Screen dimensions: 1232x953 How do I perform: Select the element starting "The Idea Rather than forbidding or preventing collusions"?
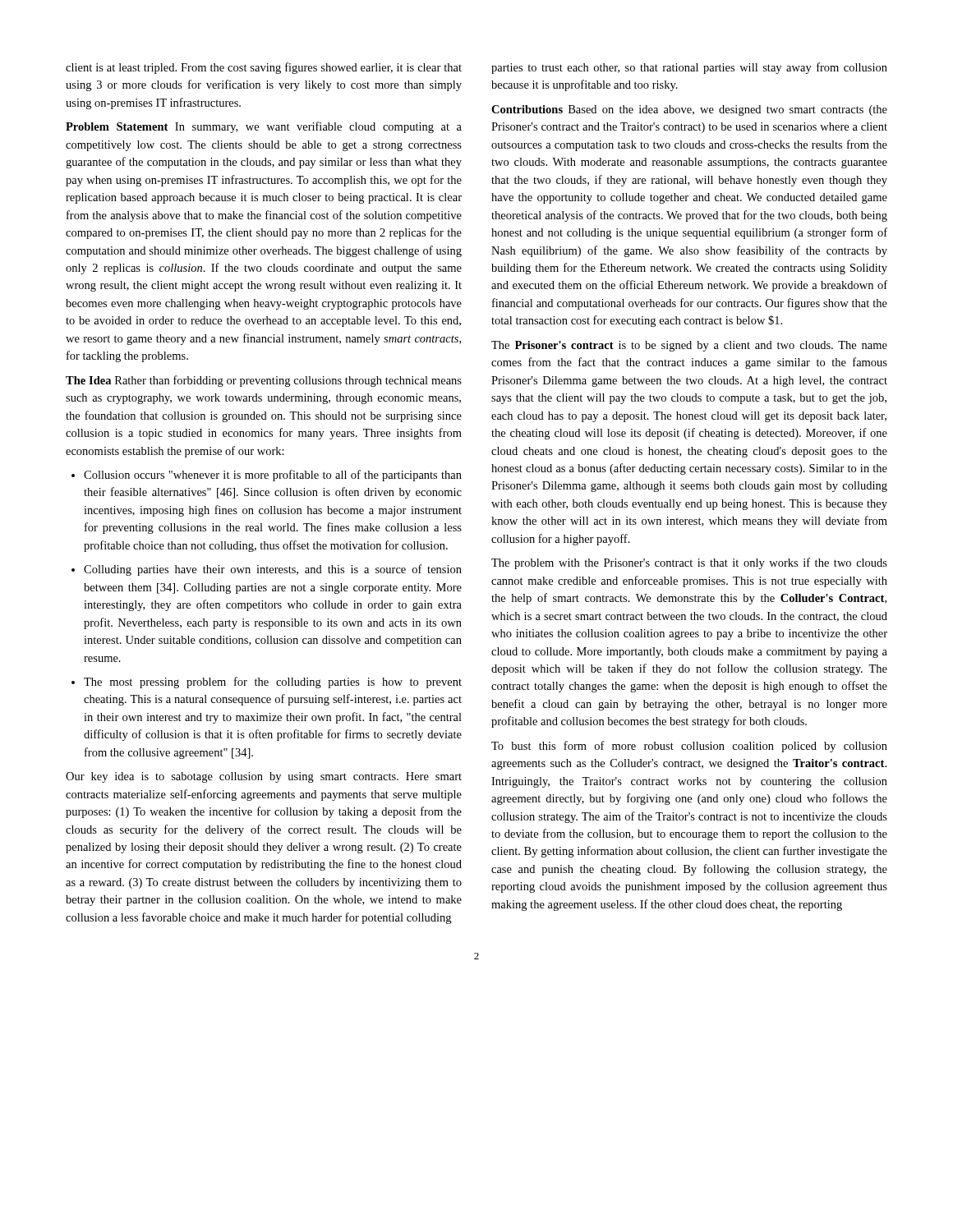pyautogui.click(x=264, y=416)
